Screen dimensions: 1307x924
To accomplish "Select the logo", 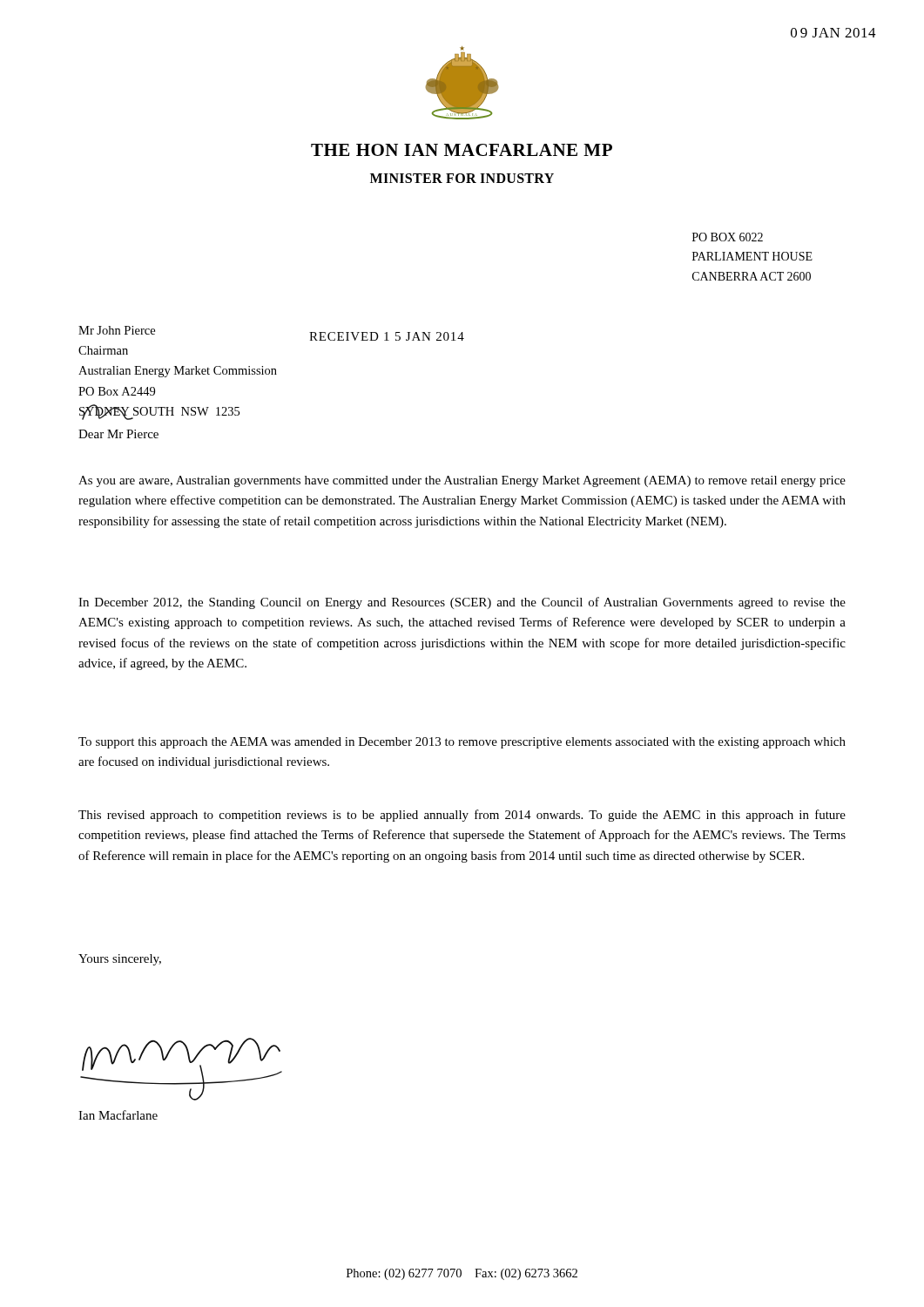I will (462, 80).
